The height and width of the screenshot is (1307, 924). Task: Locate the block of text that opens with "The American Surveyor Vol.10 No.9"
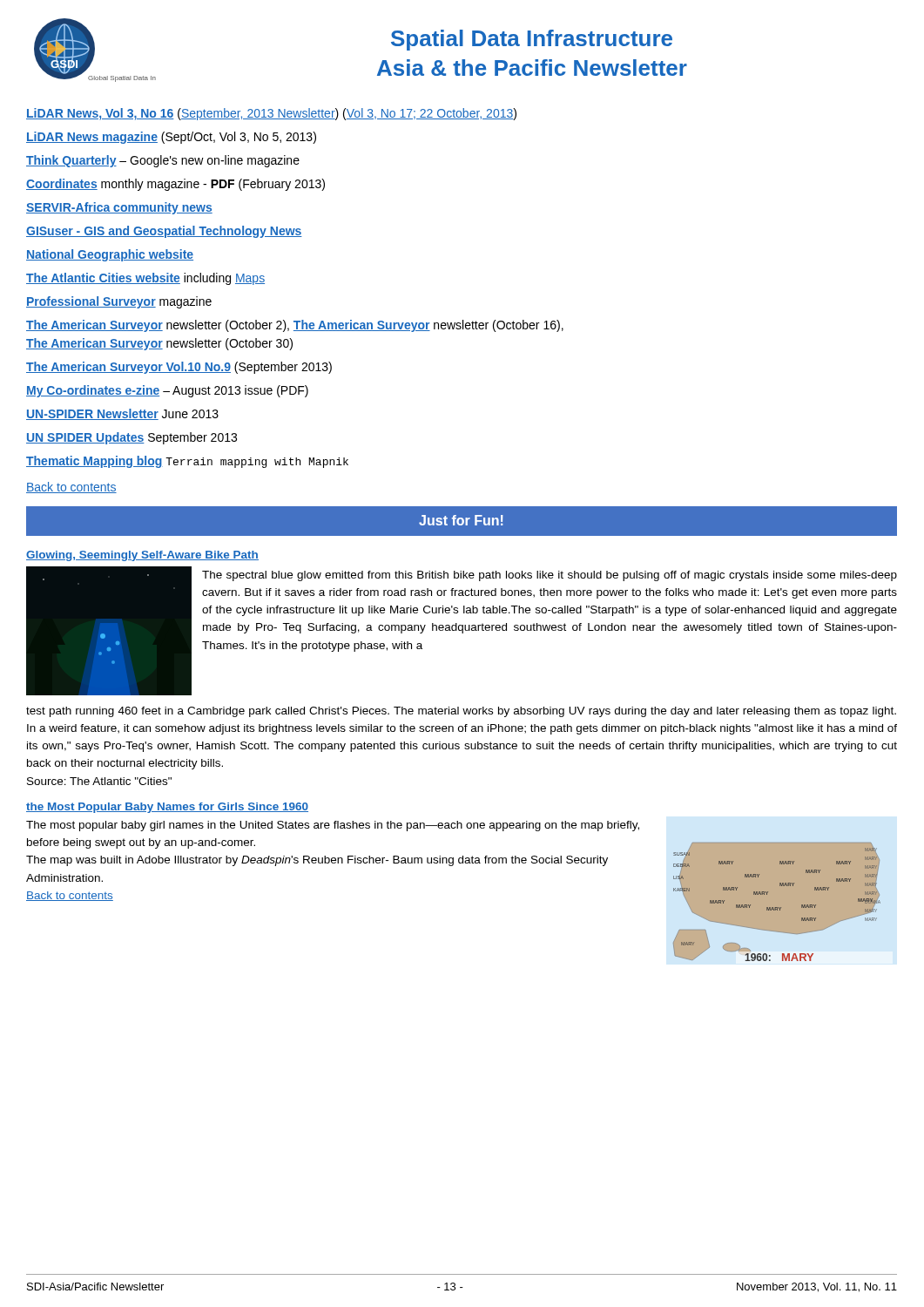(x=179, y=367)
